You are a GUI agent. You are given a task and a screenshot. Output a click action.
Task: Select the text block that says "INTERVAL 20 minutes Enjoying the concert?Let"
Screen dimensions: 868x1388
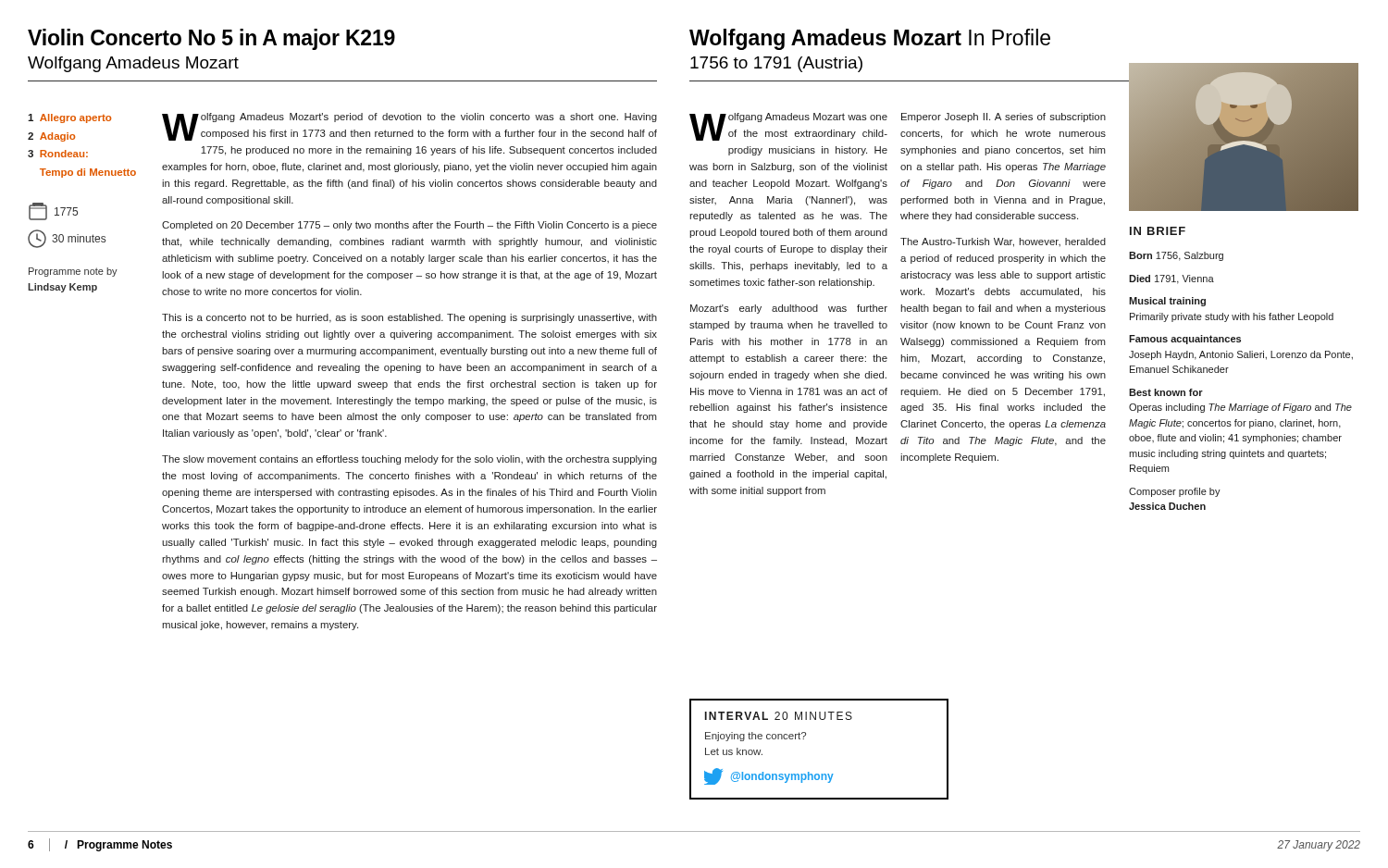[779, 716]
